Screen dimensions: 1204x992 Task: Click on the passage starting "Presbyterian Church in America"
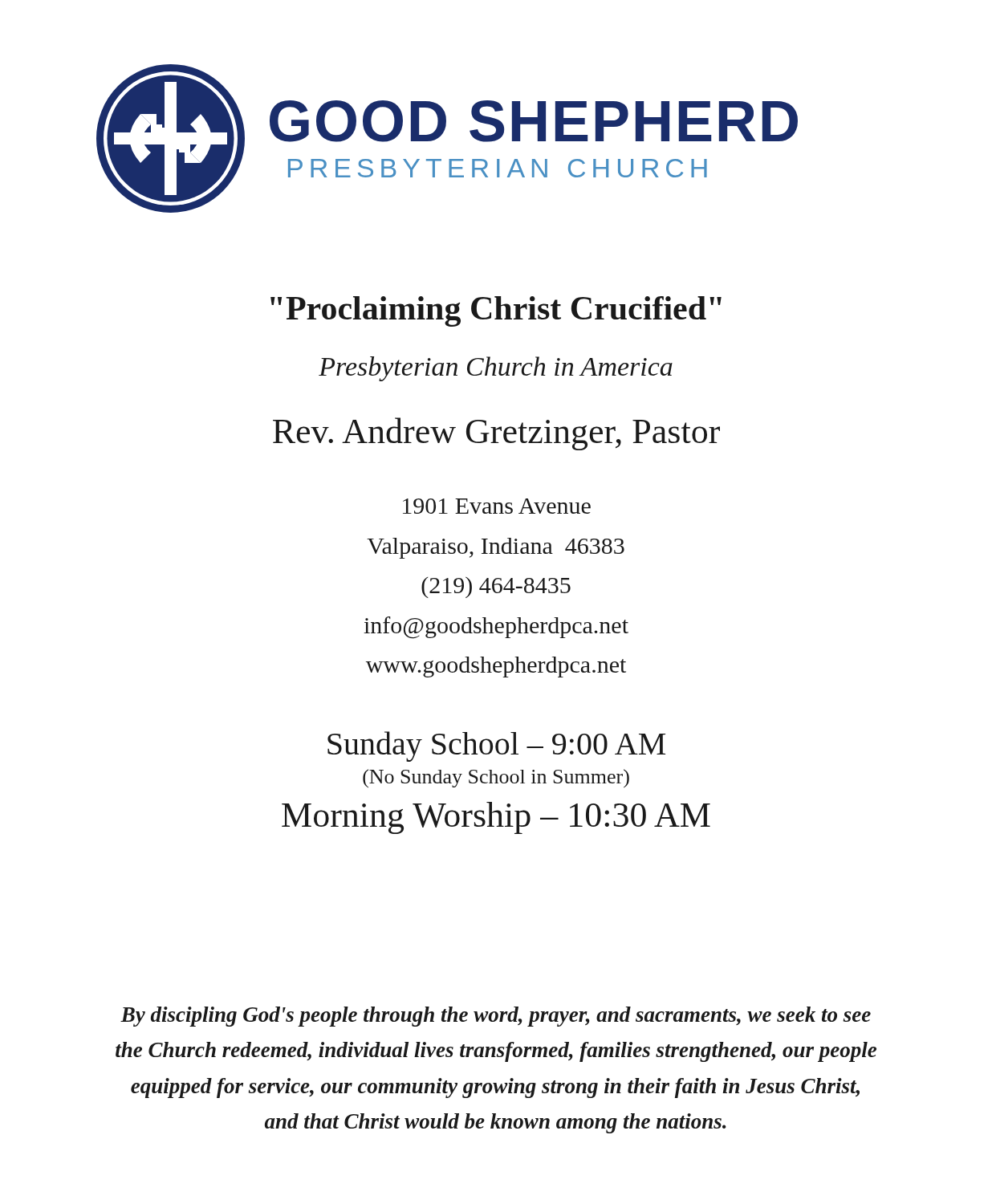point(496,366)
